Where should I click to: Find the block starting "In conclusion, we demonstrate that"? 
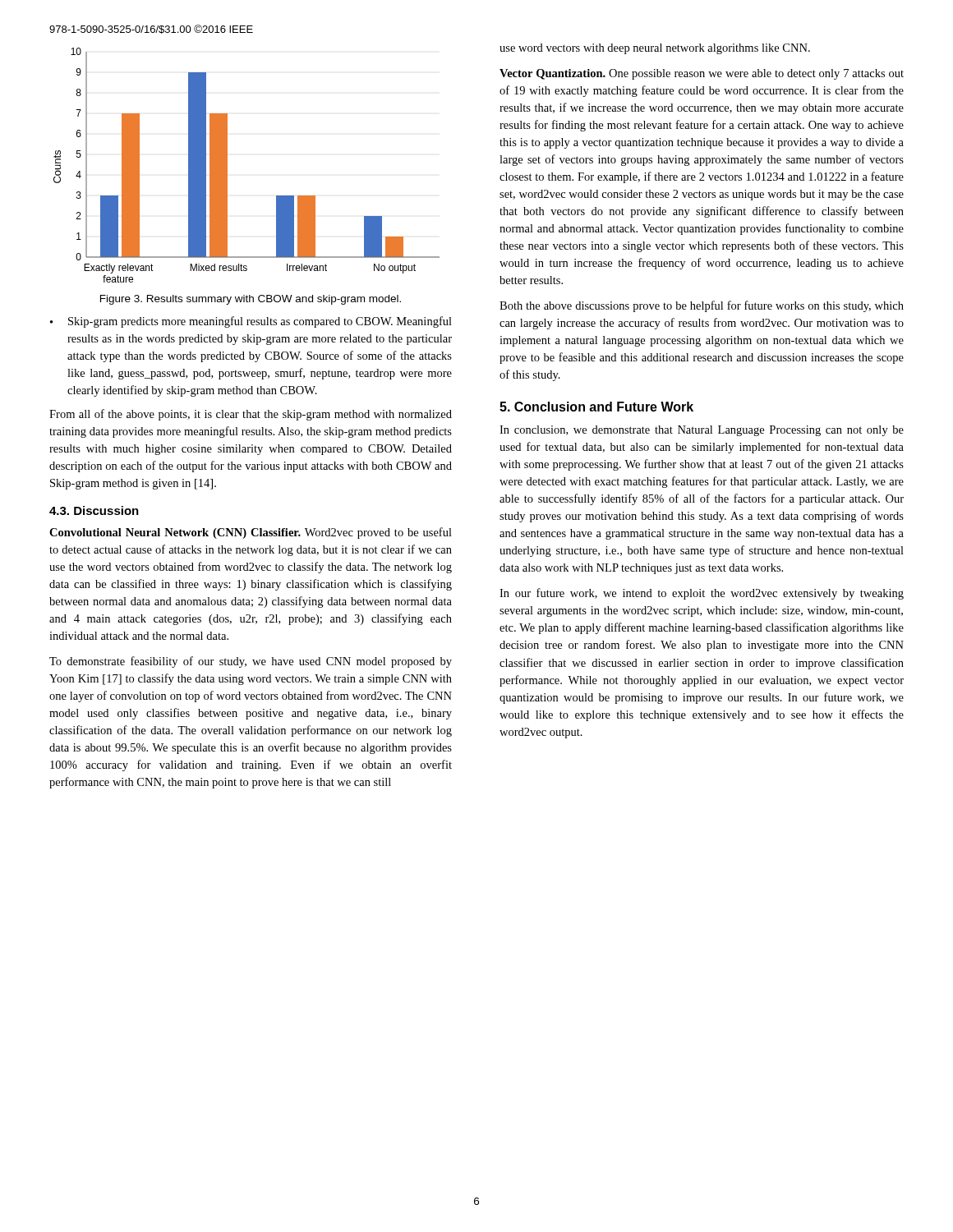pyautogui.click(x=702, y=499)
